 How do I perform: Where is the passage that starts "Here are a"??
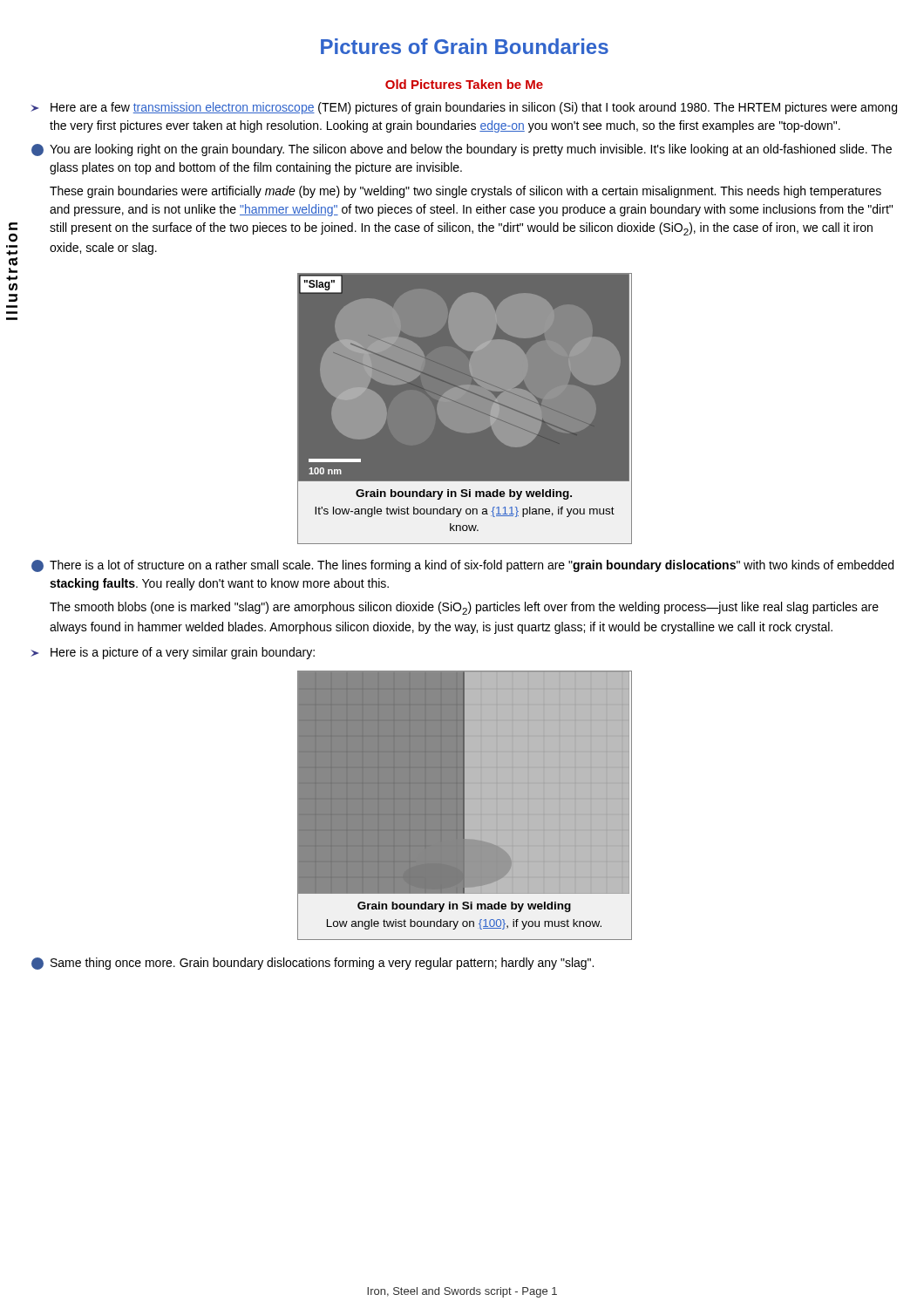464,117
